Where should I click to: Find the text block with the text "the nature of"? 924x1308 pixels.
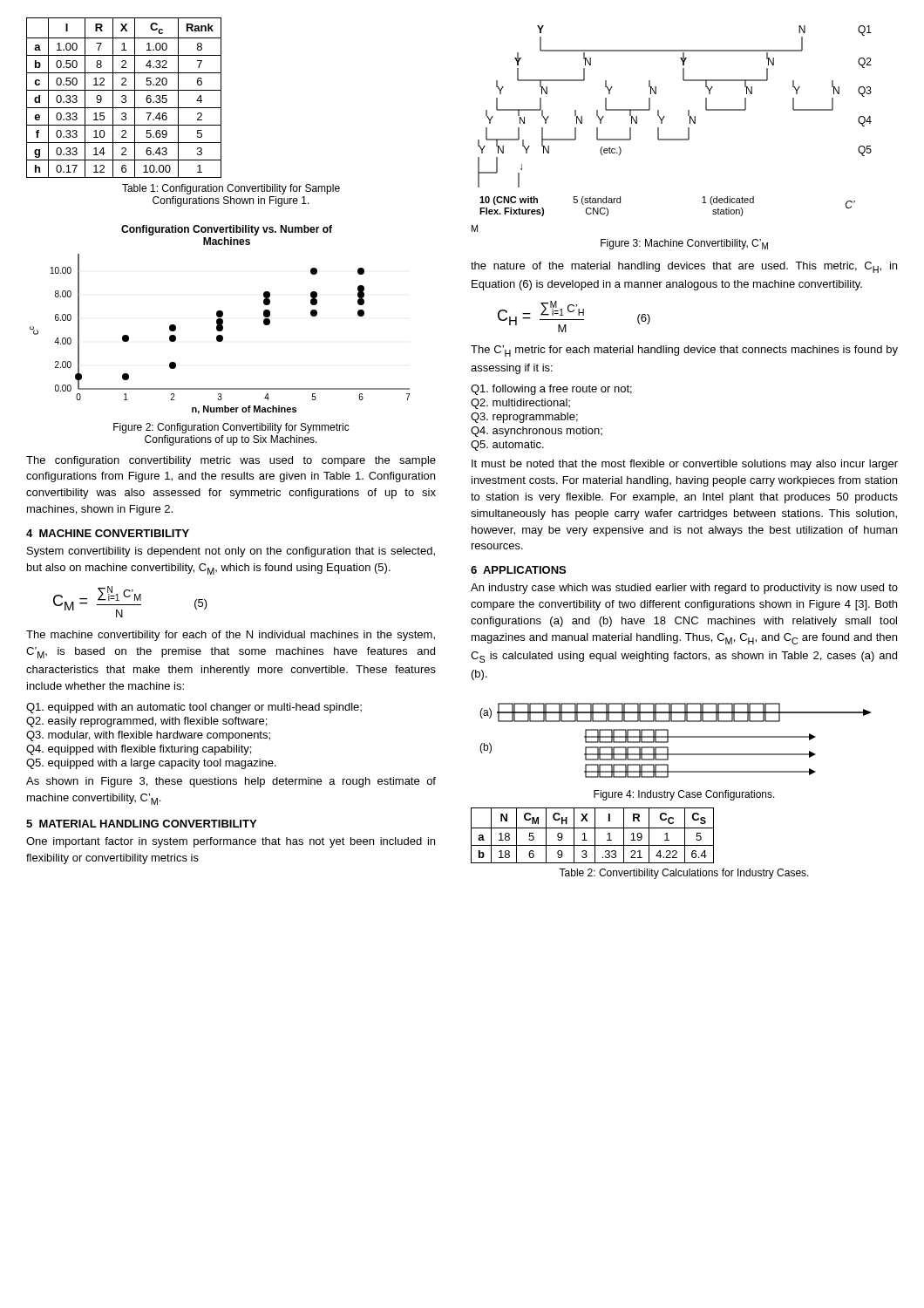(684, 275)
